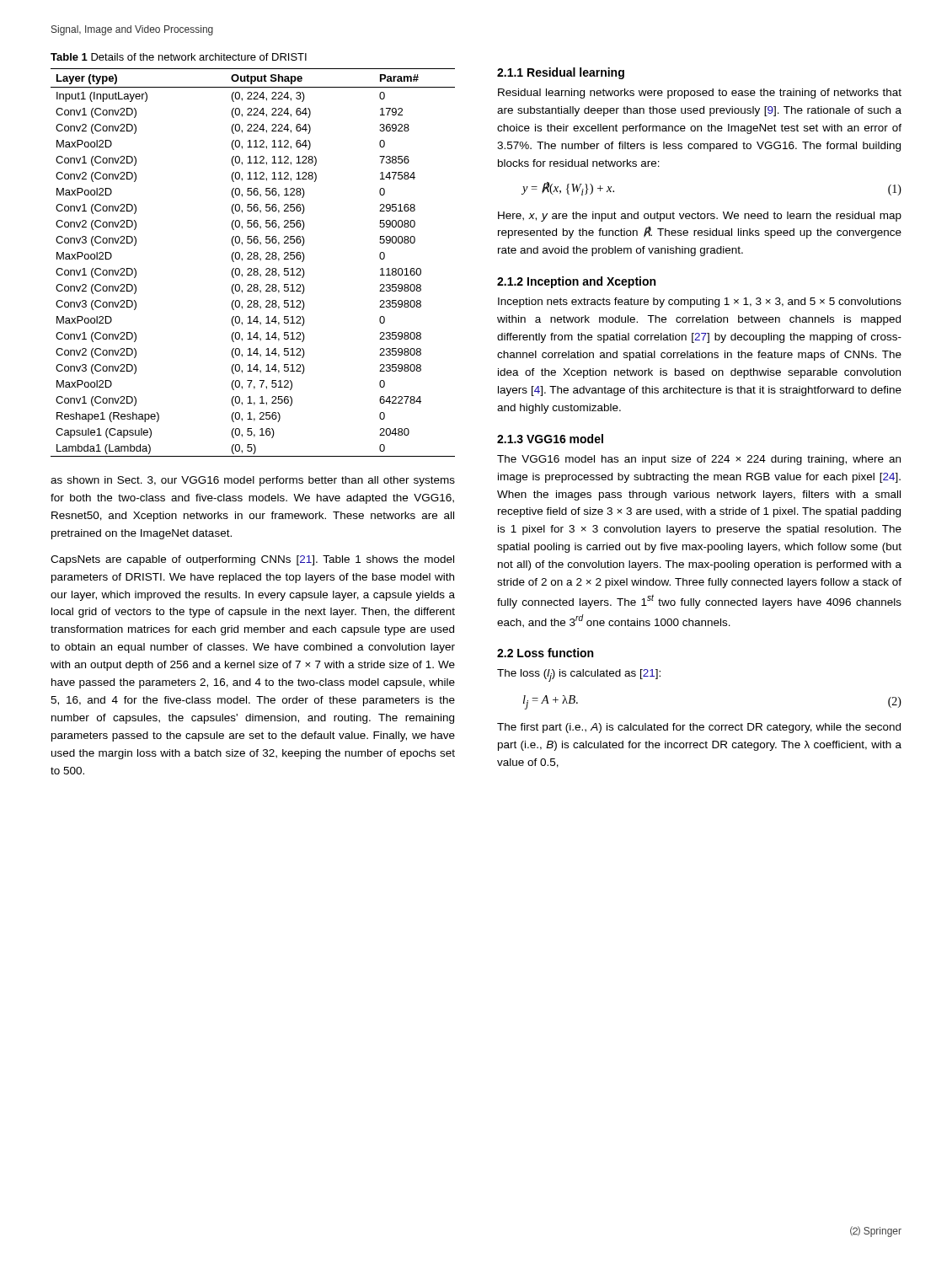952x1264 pixels.
Task: Locate the region starting "The loss (lj) is calculated as"
Action: (x=579, y=674)
